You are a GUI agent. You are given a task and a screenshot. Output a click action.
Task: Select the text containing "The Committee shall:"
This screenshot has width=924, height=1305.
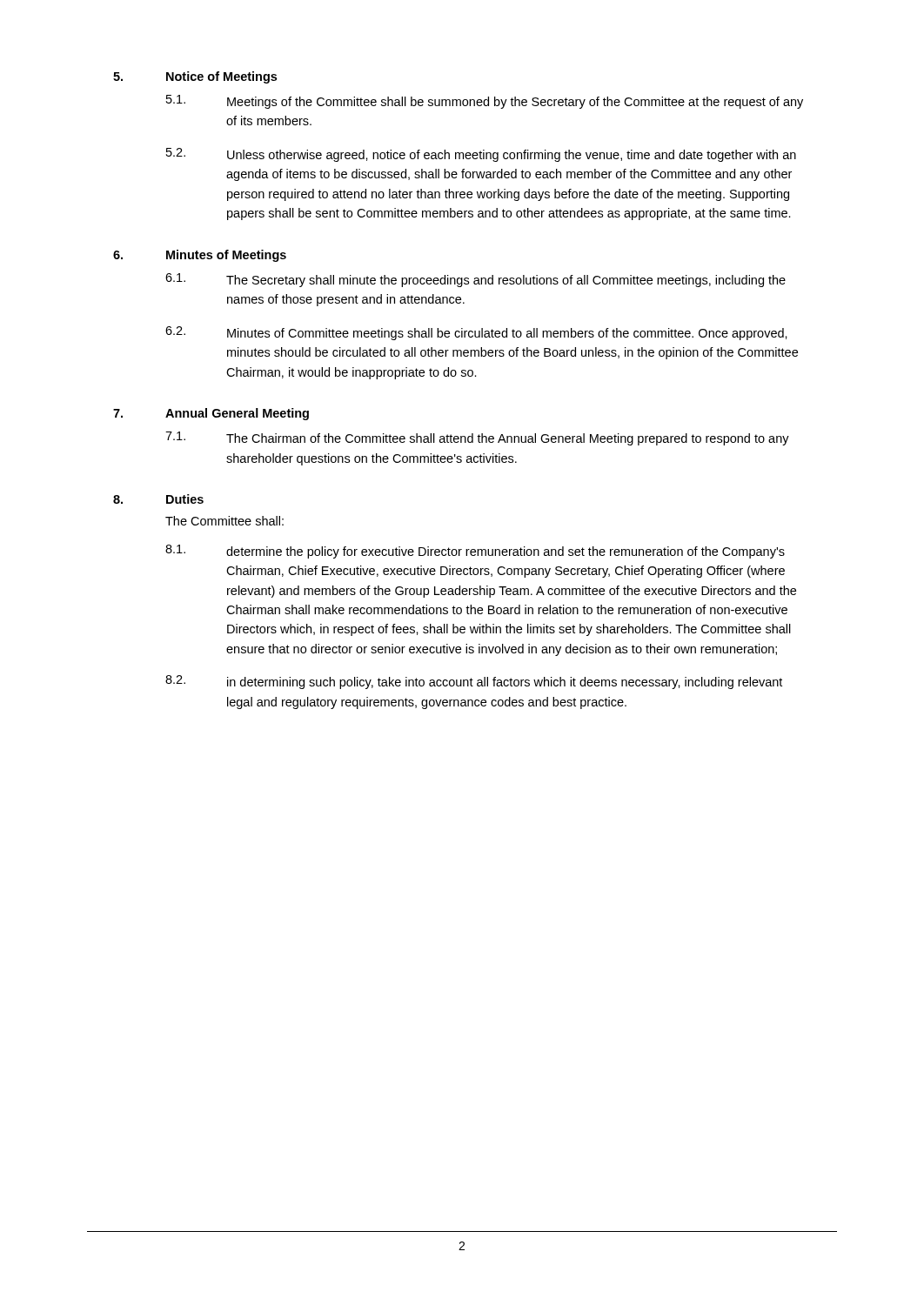pyautogui.click(x=225, y=521)
